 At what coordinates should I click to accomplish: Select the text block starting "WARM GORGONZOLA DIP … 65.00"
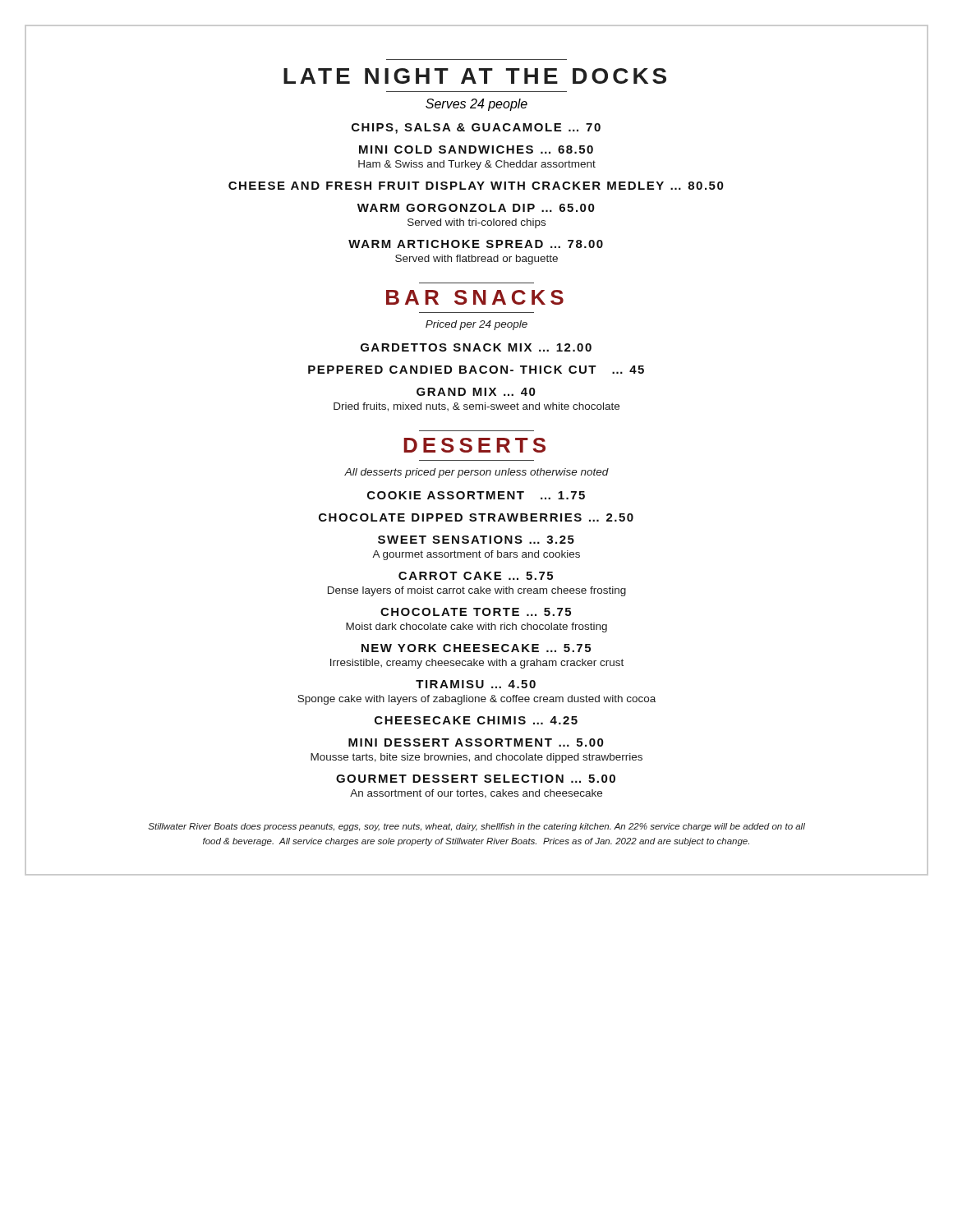[476, 214]
